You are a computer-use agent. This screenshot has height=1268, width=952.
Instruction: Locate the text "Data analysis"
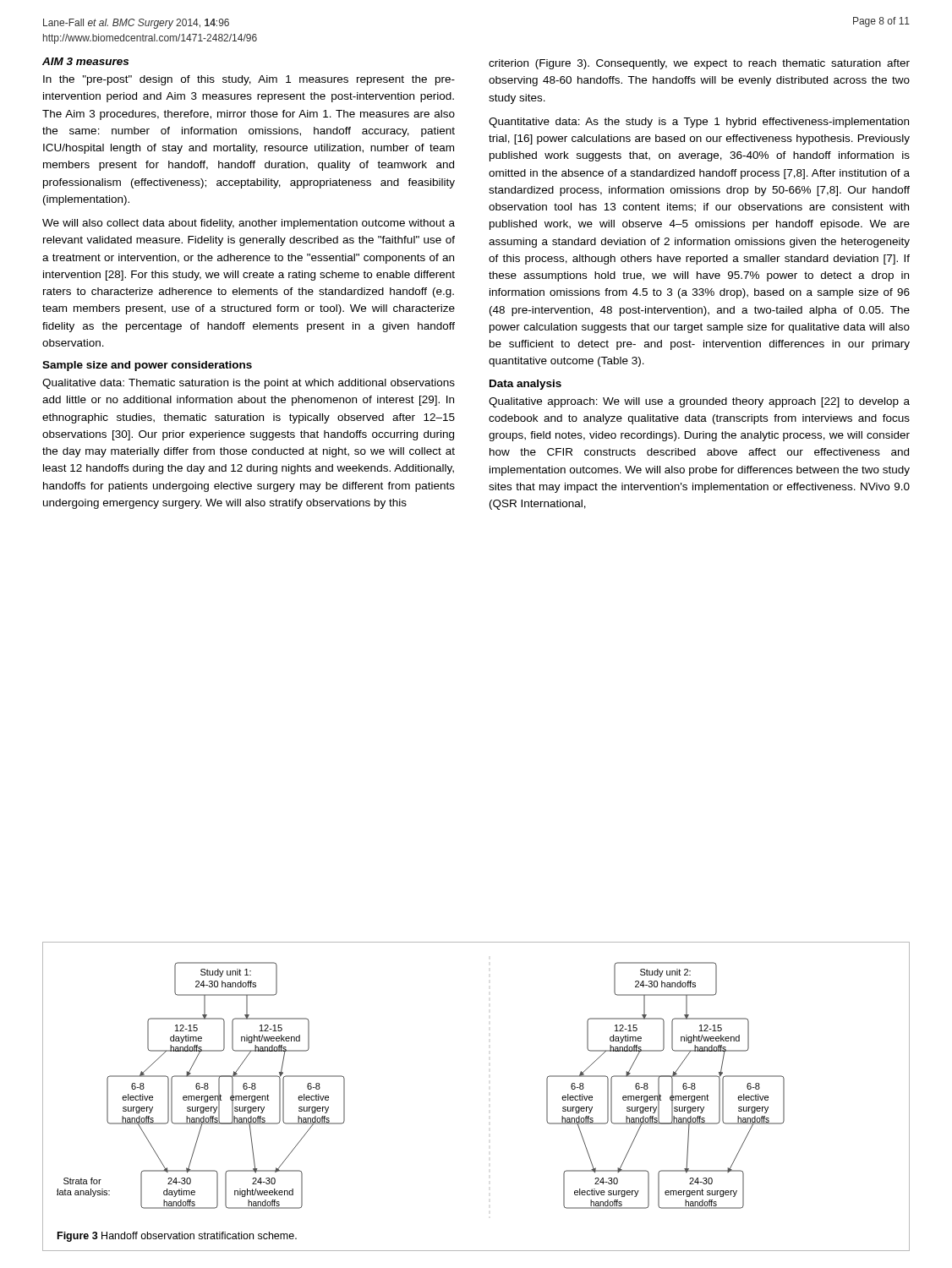525,383
